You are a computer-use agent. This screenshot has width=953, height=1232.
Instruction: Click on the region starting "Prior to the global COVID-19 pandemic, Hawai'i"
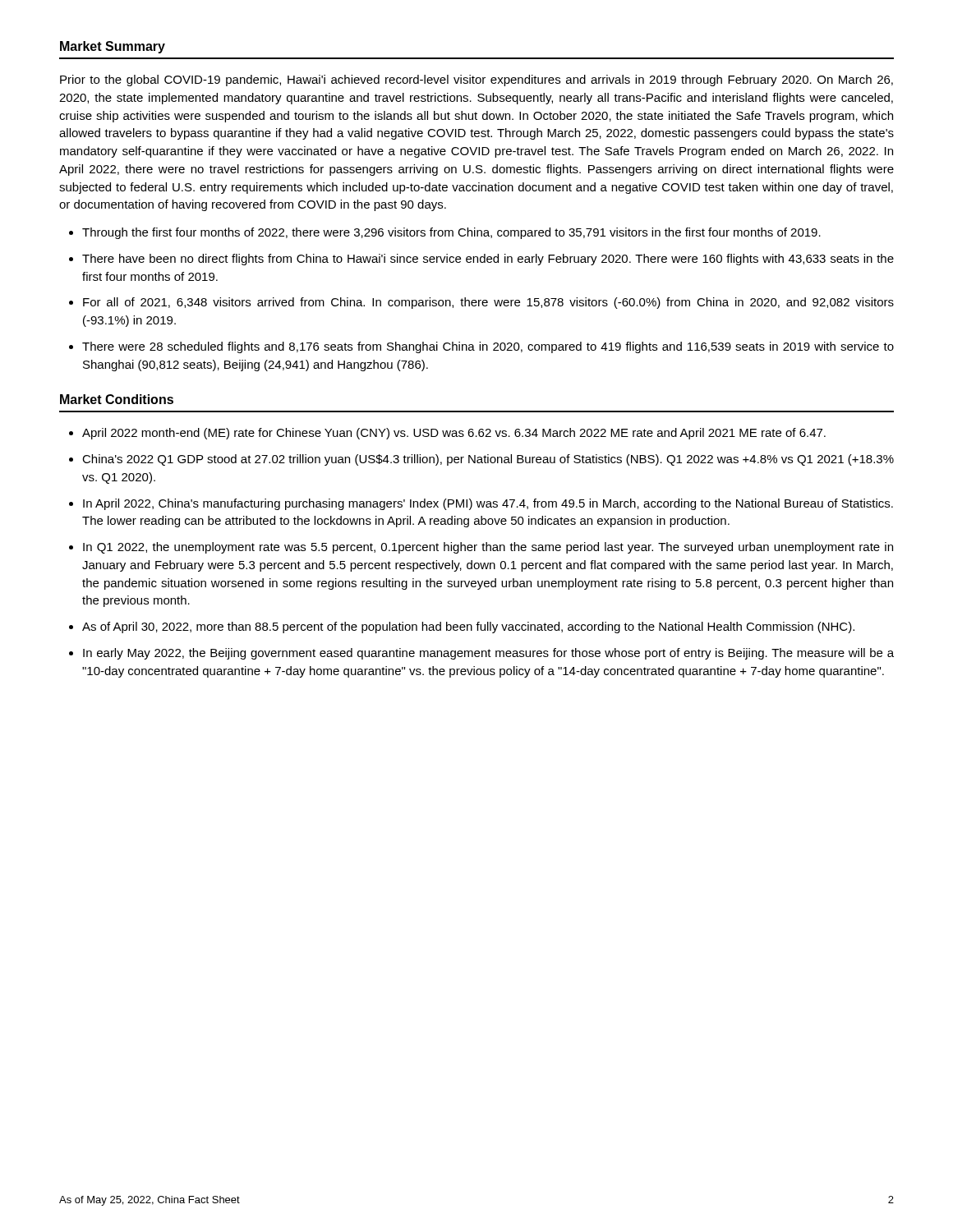476,142
